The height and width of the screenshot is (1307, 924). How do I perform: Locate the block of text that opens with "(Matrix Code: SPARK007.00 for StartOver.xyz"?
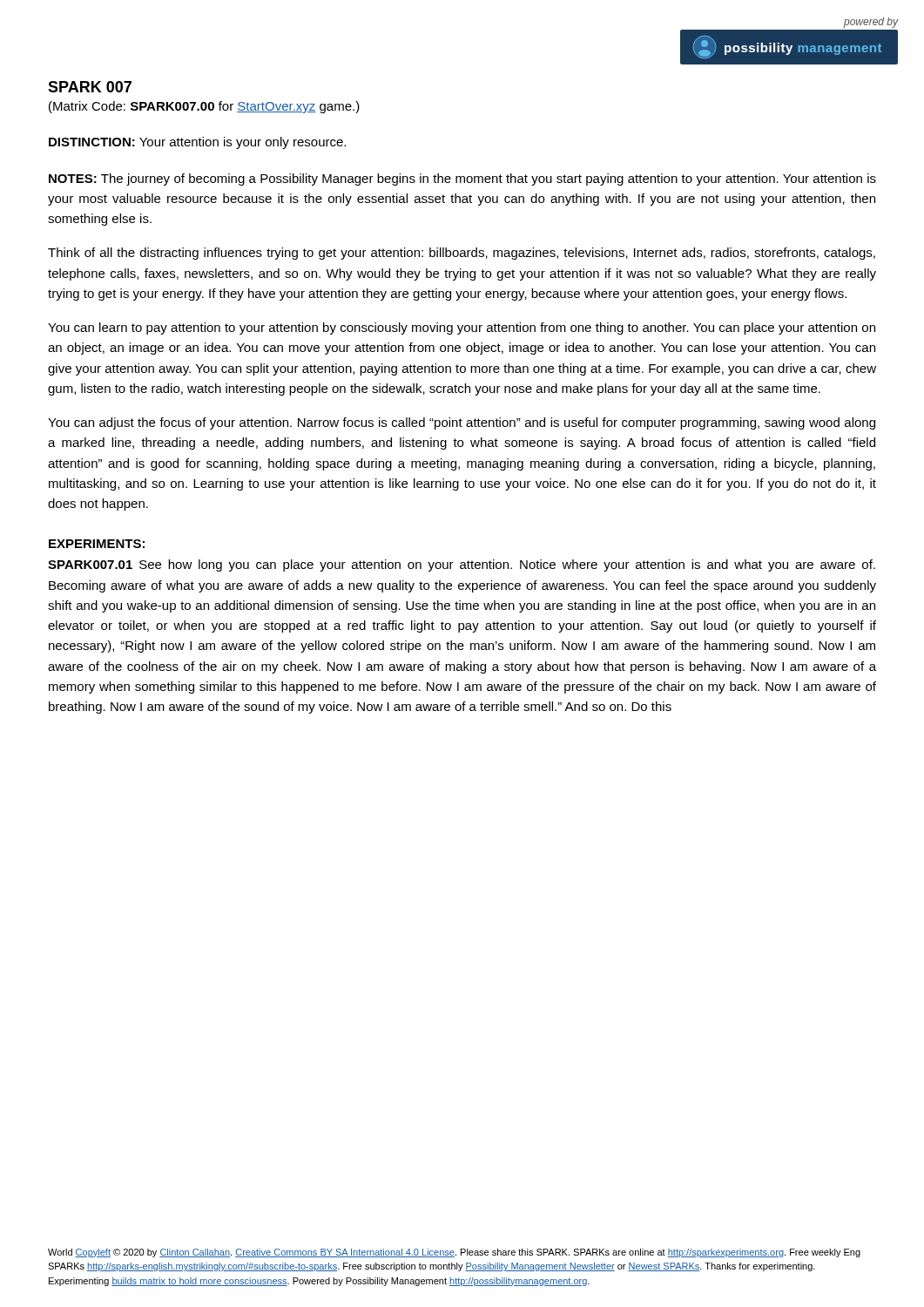point(204,106)
